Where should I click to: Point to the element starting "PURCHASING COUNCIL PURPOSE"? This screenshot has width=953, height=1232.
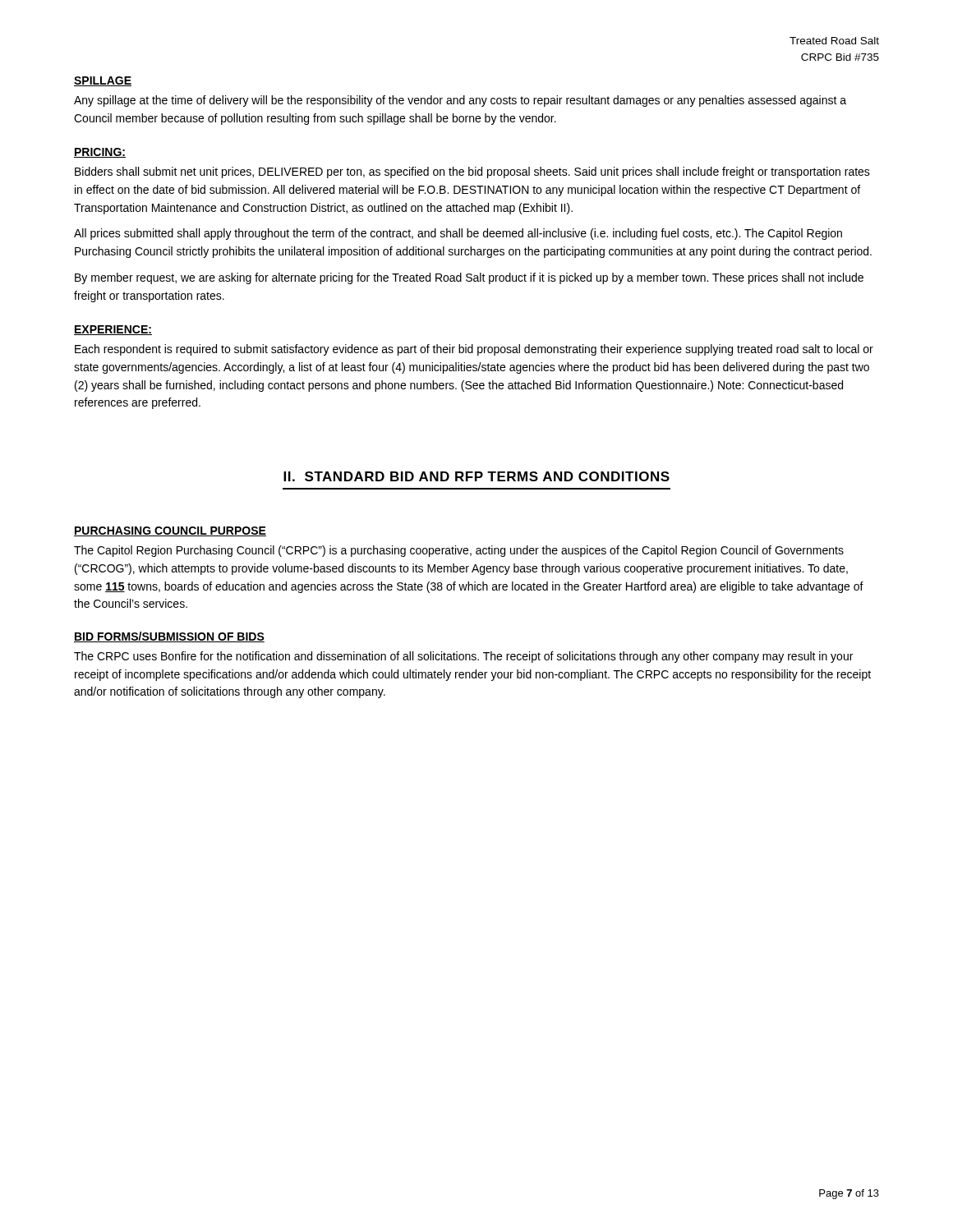(170, 531)
